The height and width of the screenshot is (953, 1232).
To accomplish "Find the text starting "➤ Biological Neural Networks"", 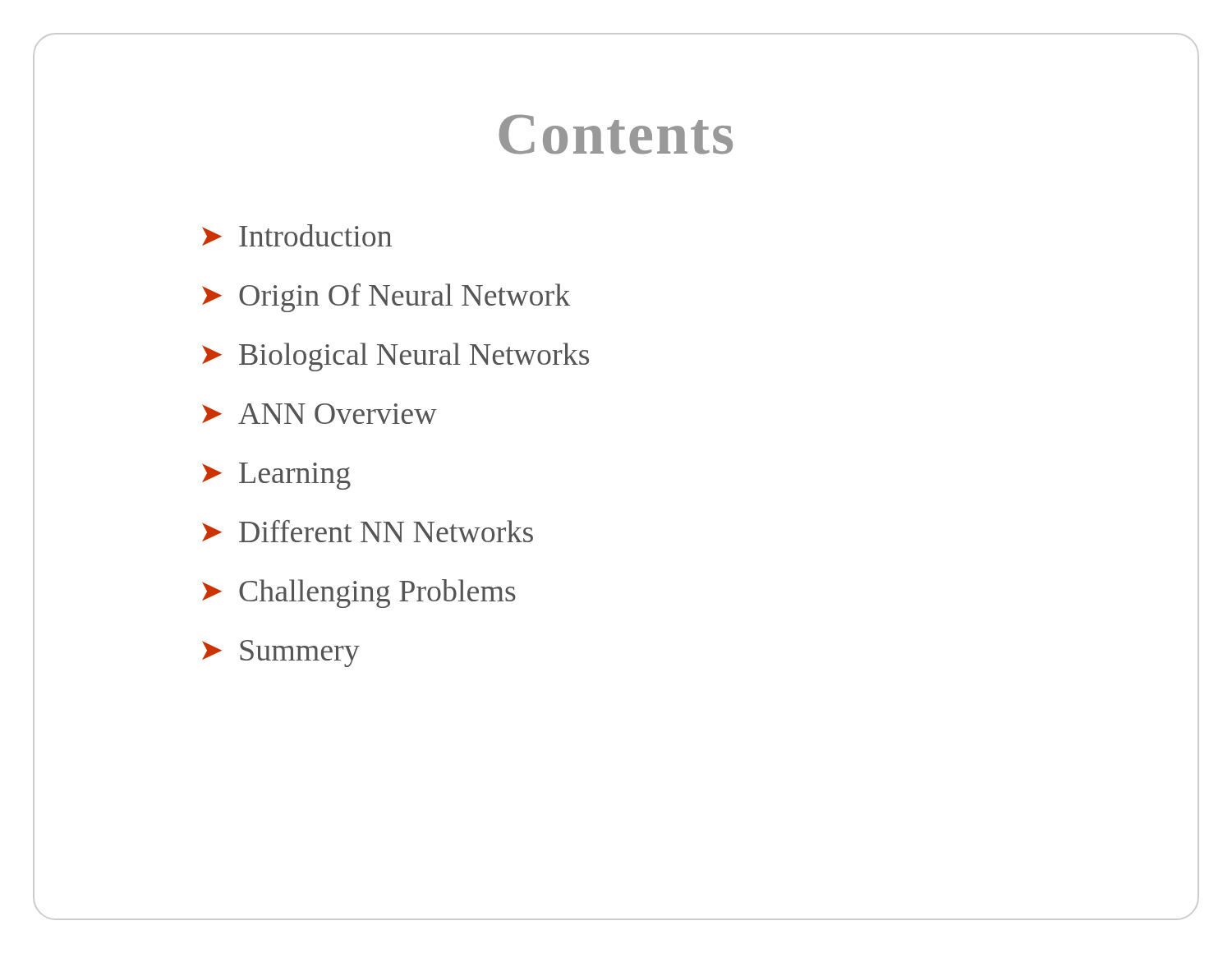I will [394, 354].
